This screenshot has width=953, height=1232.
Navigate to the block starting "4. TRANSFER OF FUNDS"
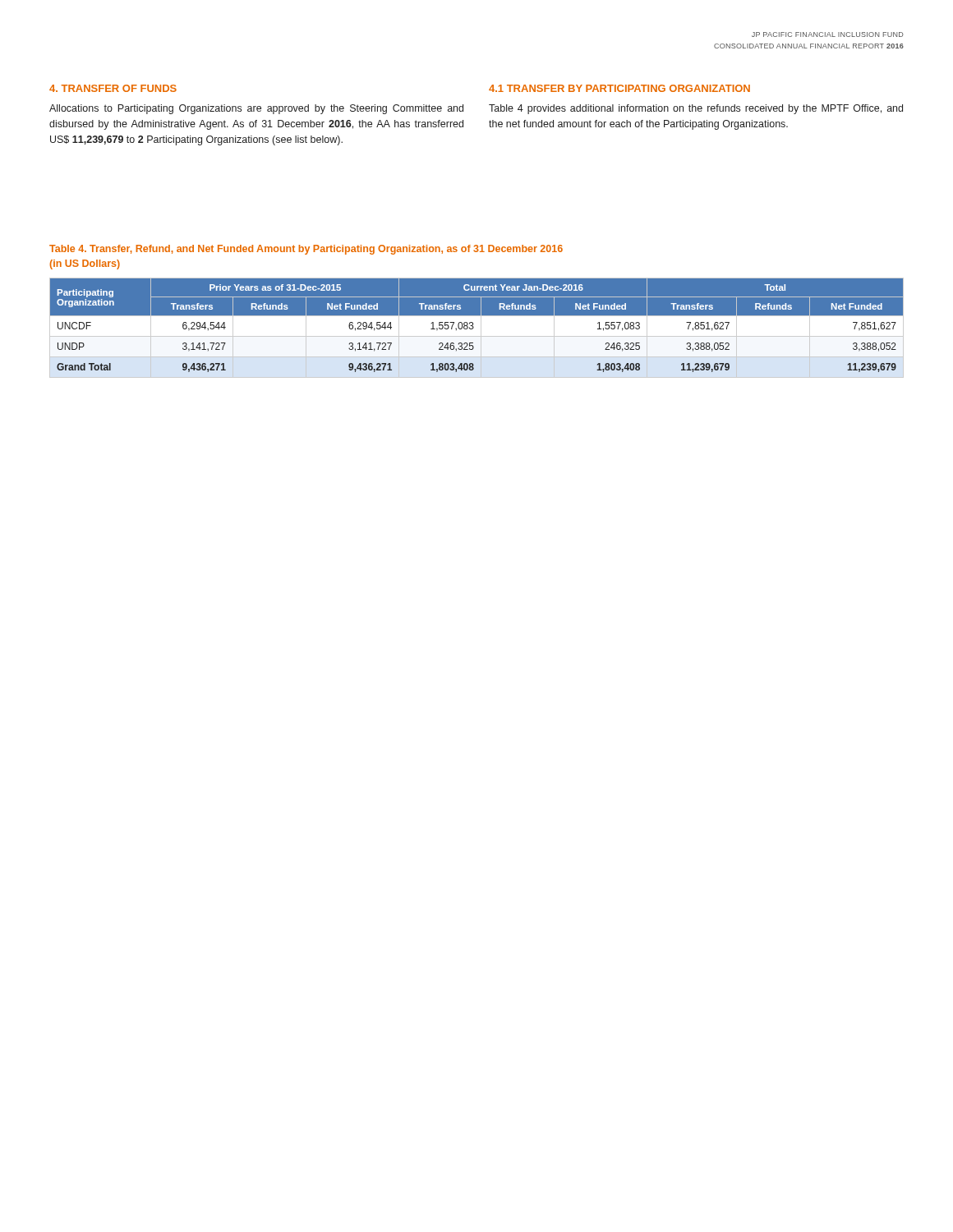point(113,88)
